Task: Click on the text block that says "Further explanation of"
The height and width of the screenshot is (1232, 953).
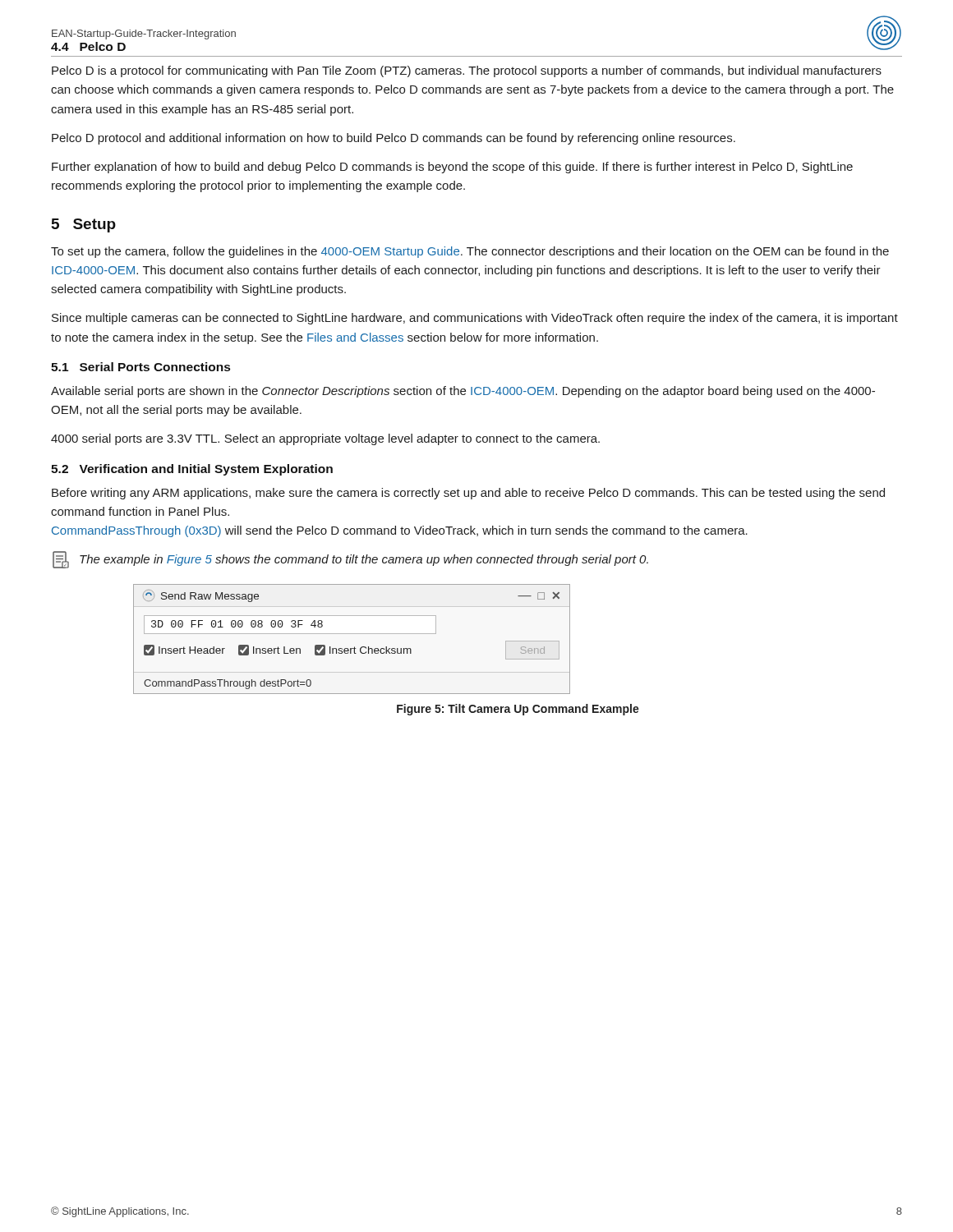Action: point(476,176)
